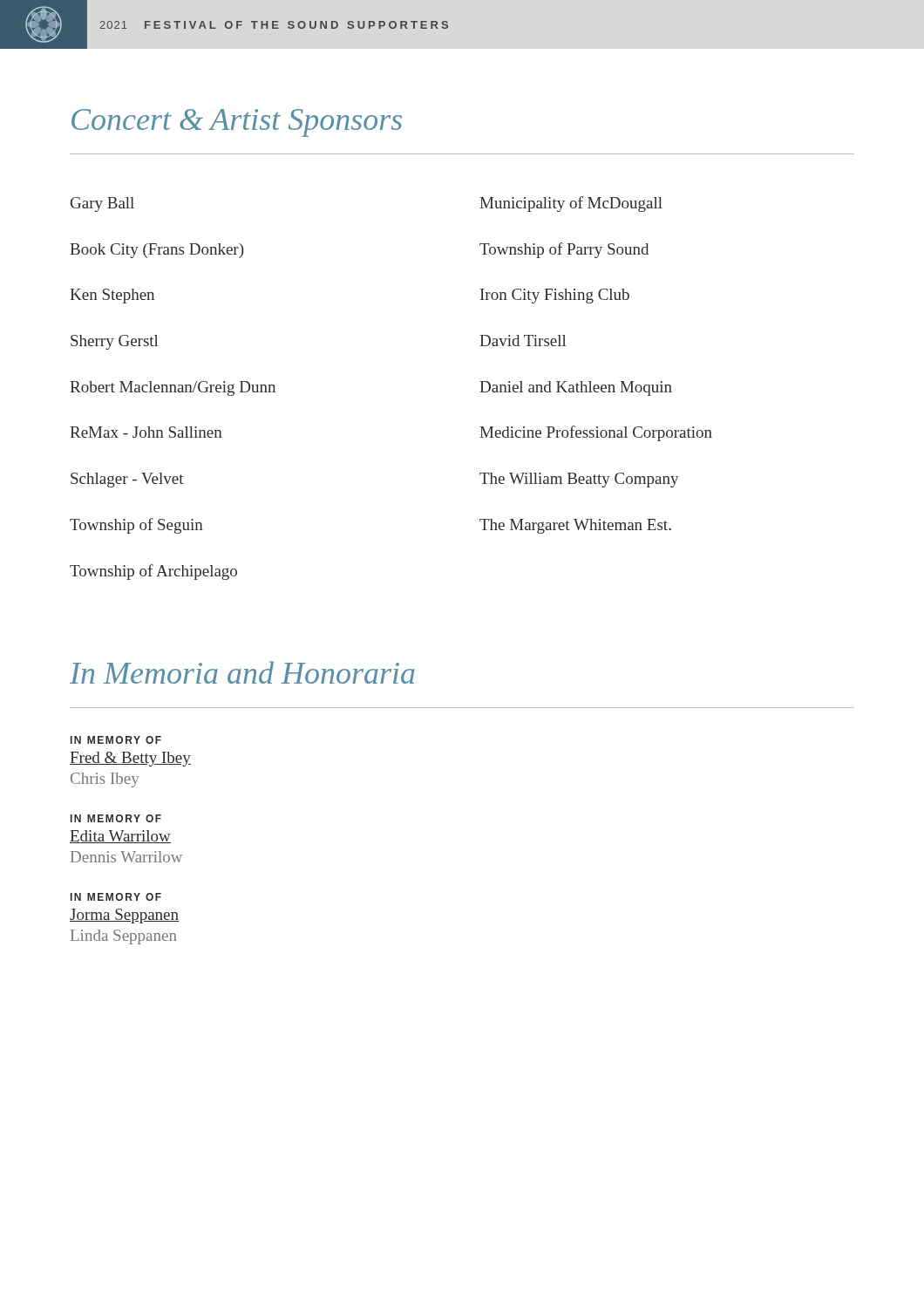Click on the list item that says "Ken Stephen"
Screen dimensions: 1308x924
coord(112,295)
